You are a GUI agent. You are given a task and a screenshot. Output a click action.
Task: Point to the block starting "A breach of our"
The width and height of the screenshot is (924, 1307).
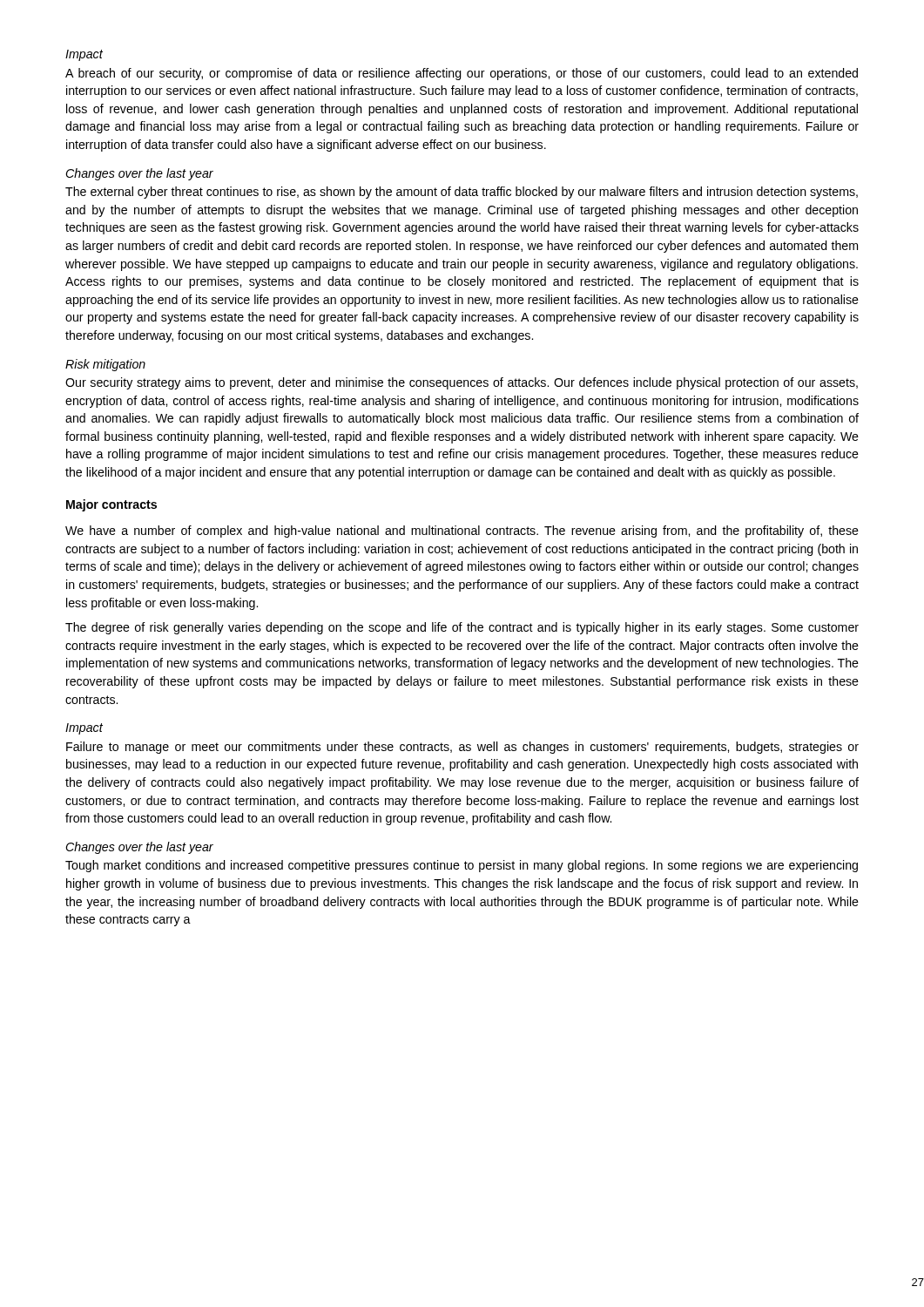[x=462, y=109]
